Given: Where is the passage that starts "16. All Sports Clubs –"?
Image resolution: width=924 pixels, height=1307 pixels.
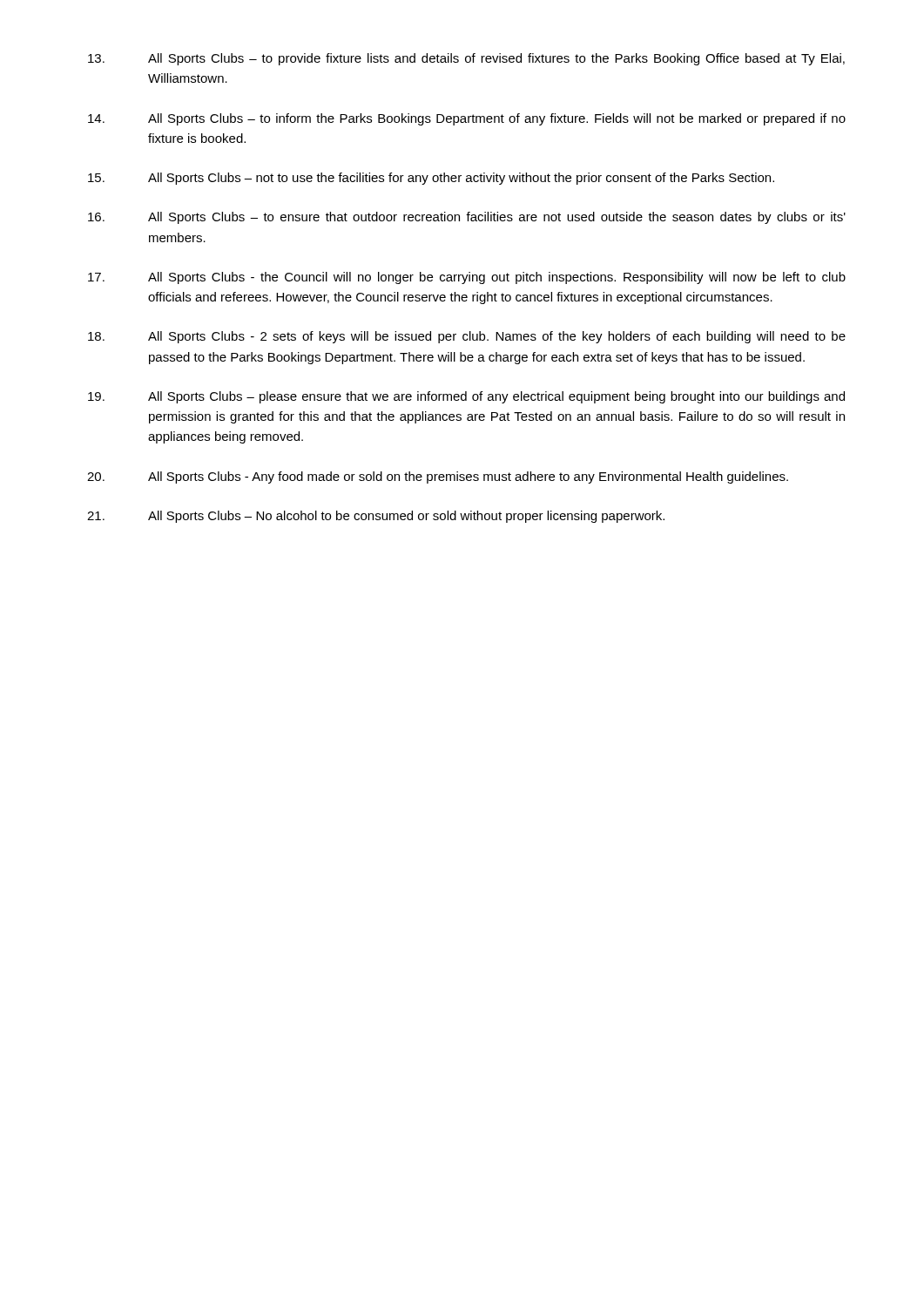Looking at the screenshot, I should (466, 227).
